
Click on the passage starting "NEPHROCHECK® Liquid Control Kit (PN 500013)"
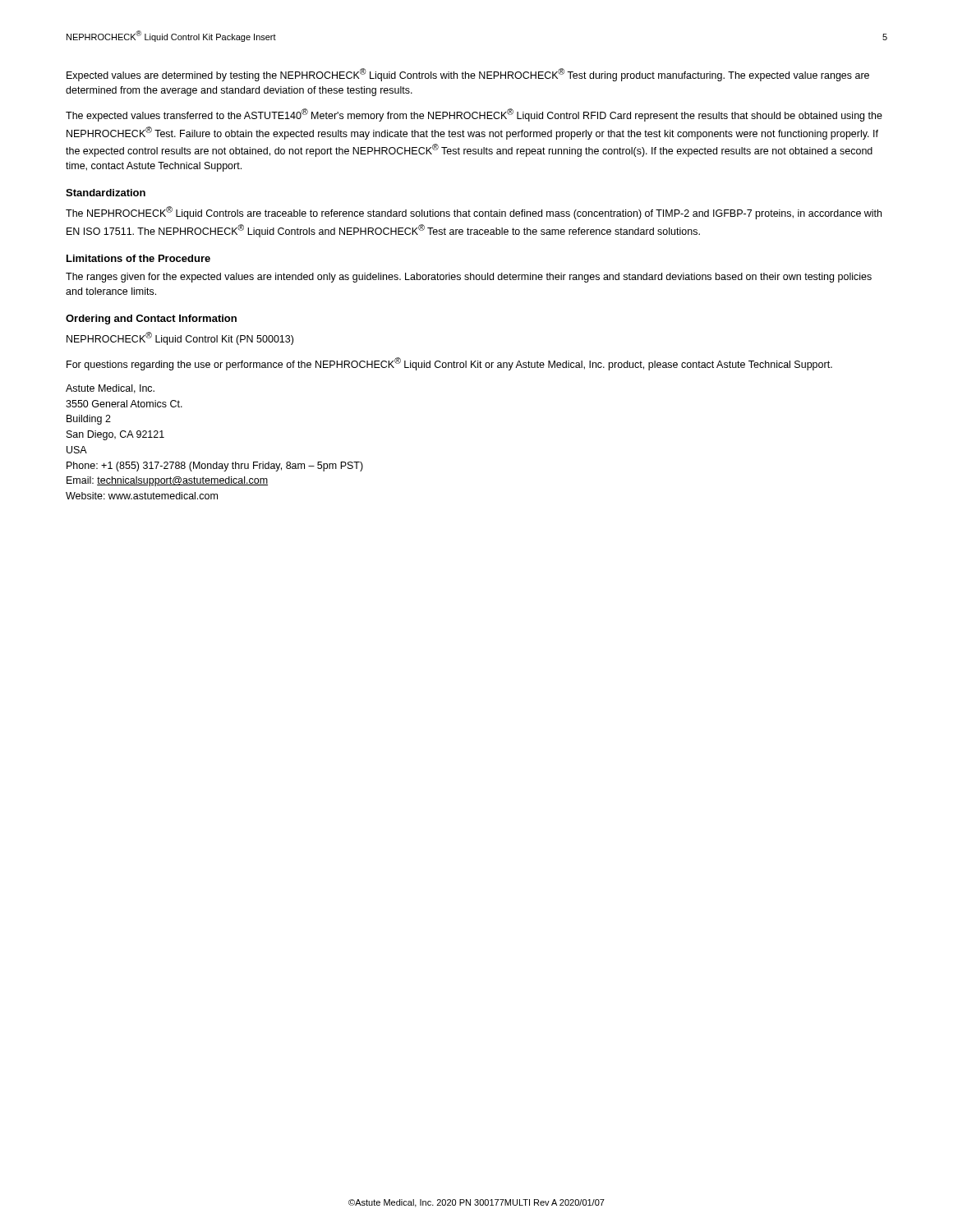180,338
